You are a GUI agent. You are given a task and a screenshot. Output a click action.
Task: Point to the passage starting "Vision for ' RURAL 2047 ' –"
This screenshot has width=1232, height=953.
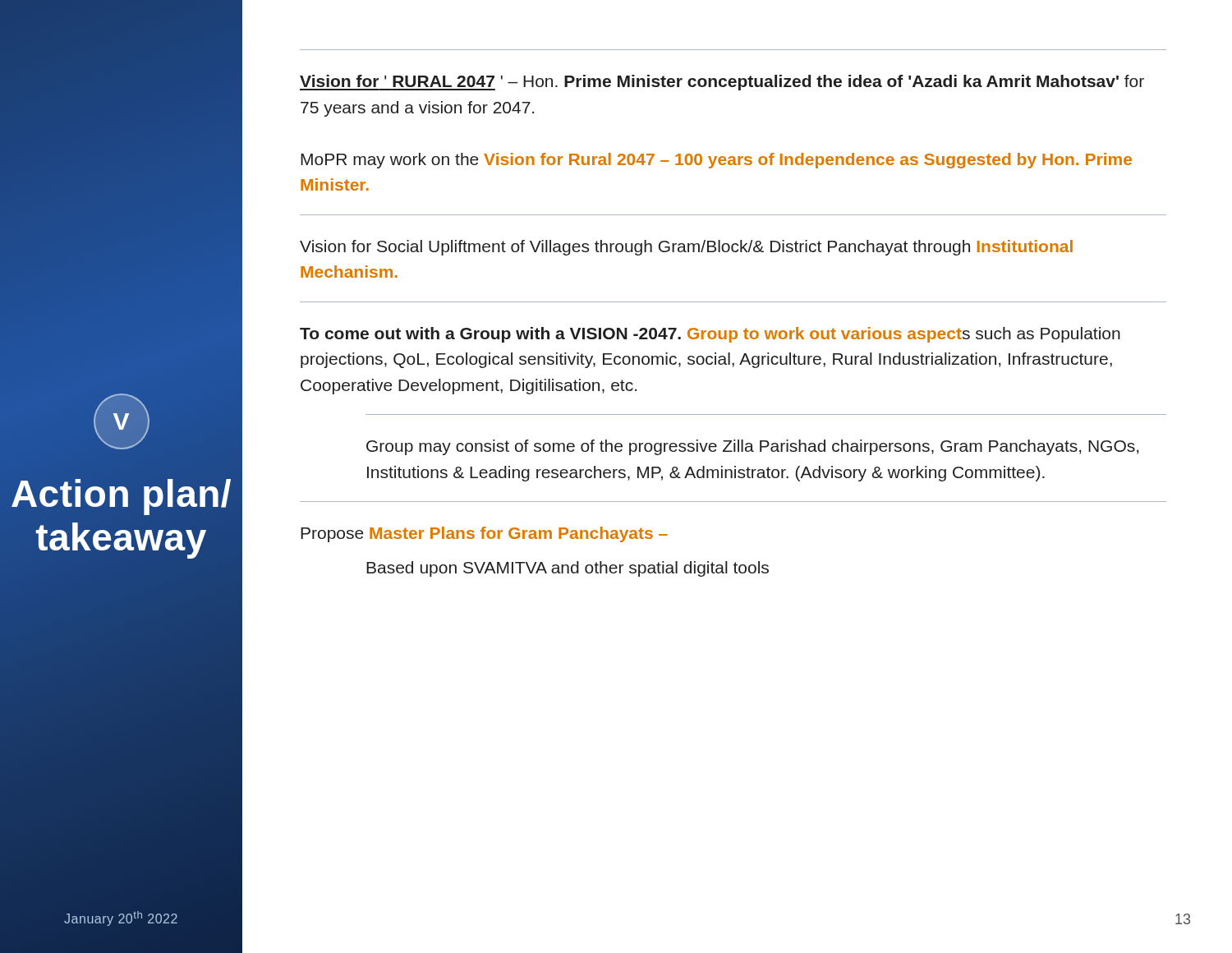[722, 83]
